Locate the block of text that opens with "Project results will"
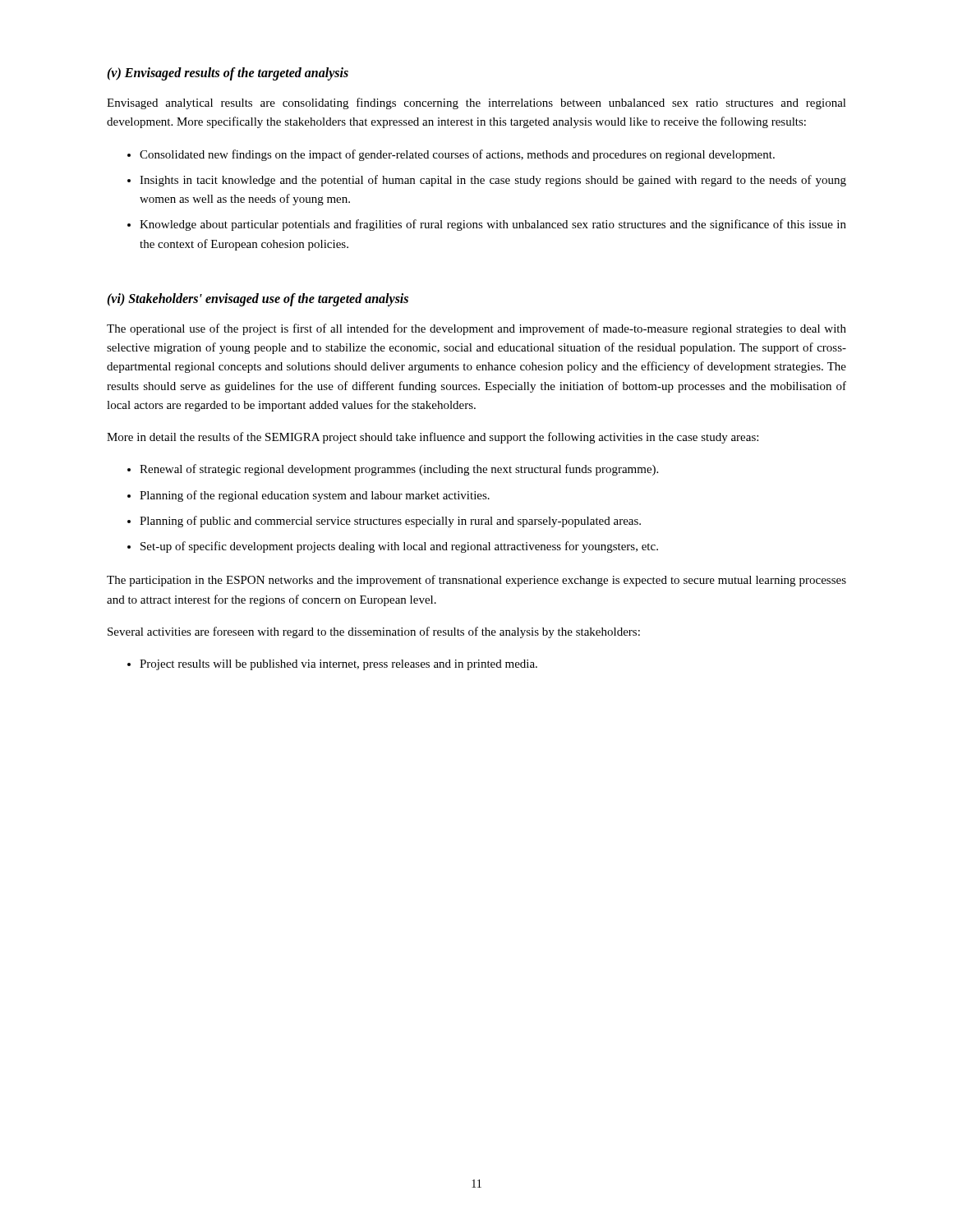This screenshot has height=1232, width=953. click(339, 664)
